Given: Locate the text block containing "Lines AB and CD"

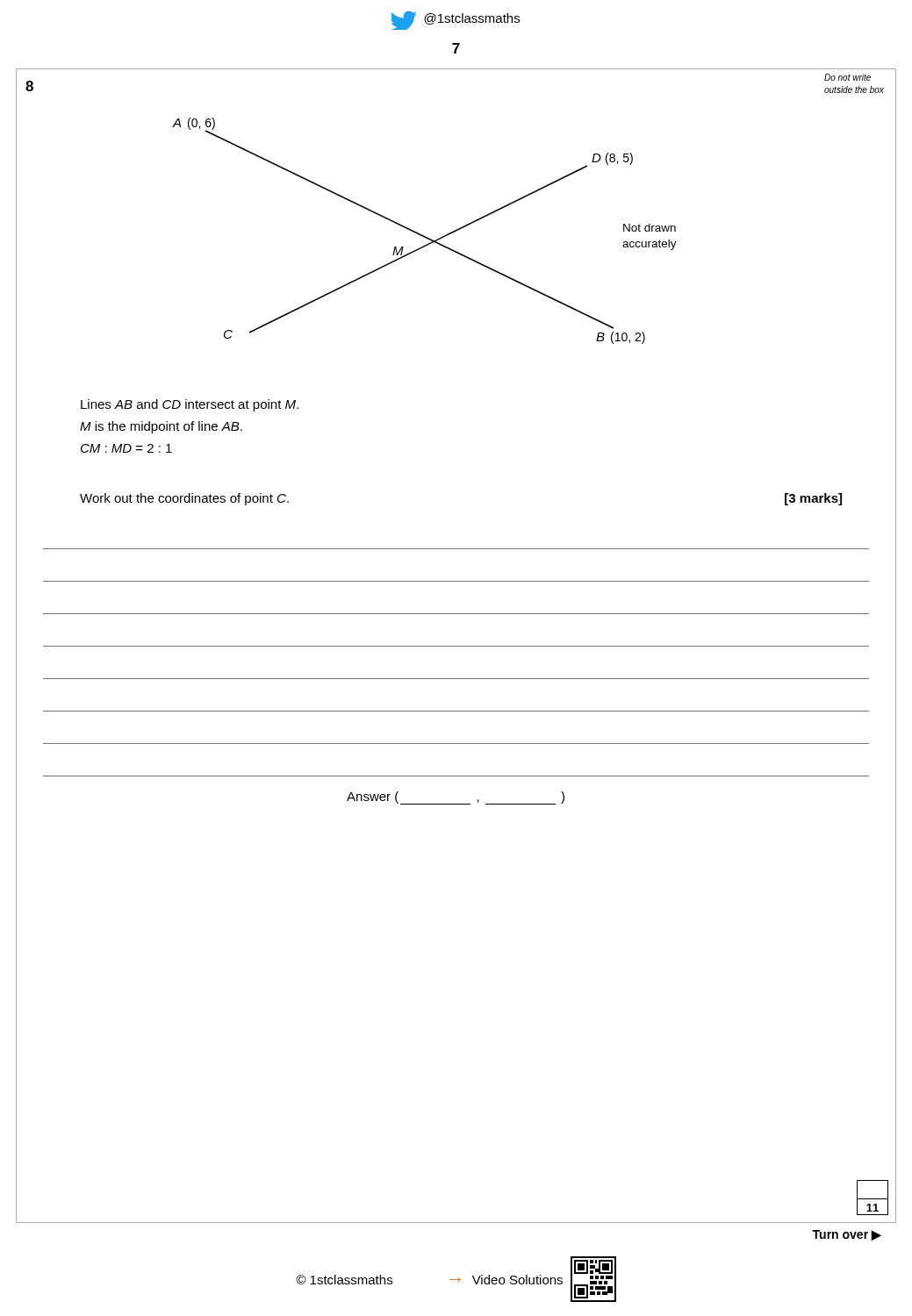Looking at the screenshot, I should (190, 426).
